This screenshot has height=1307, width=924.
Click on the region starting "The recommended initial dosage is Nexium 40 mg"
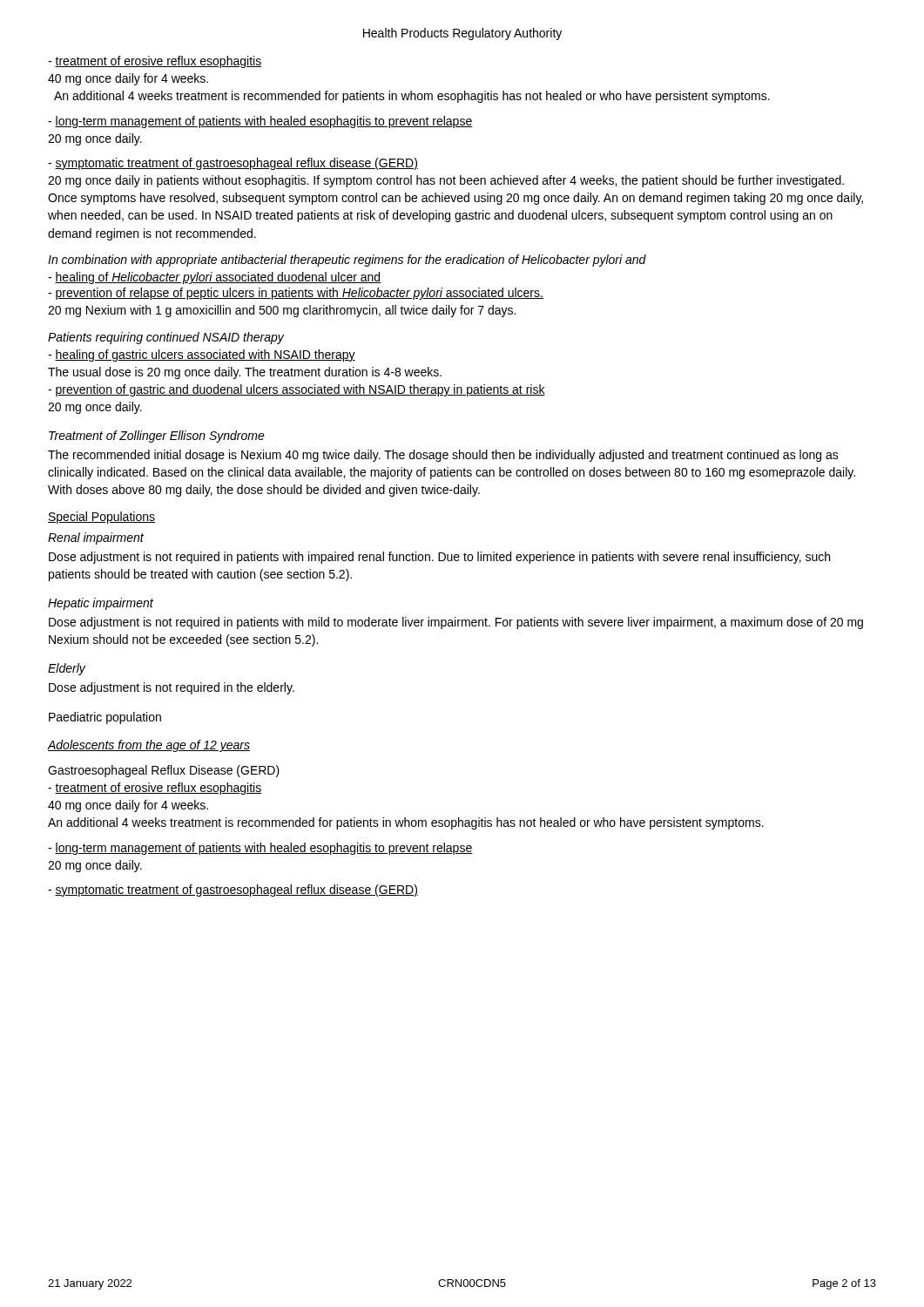tap(452, 472)
